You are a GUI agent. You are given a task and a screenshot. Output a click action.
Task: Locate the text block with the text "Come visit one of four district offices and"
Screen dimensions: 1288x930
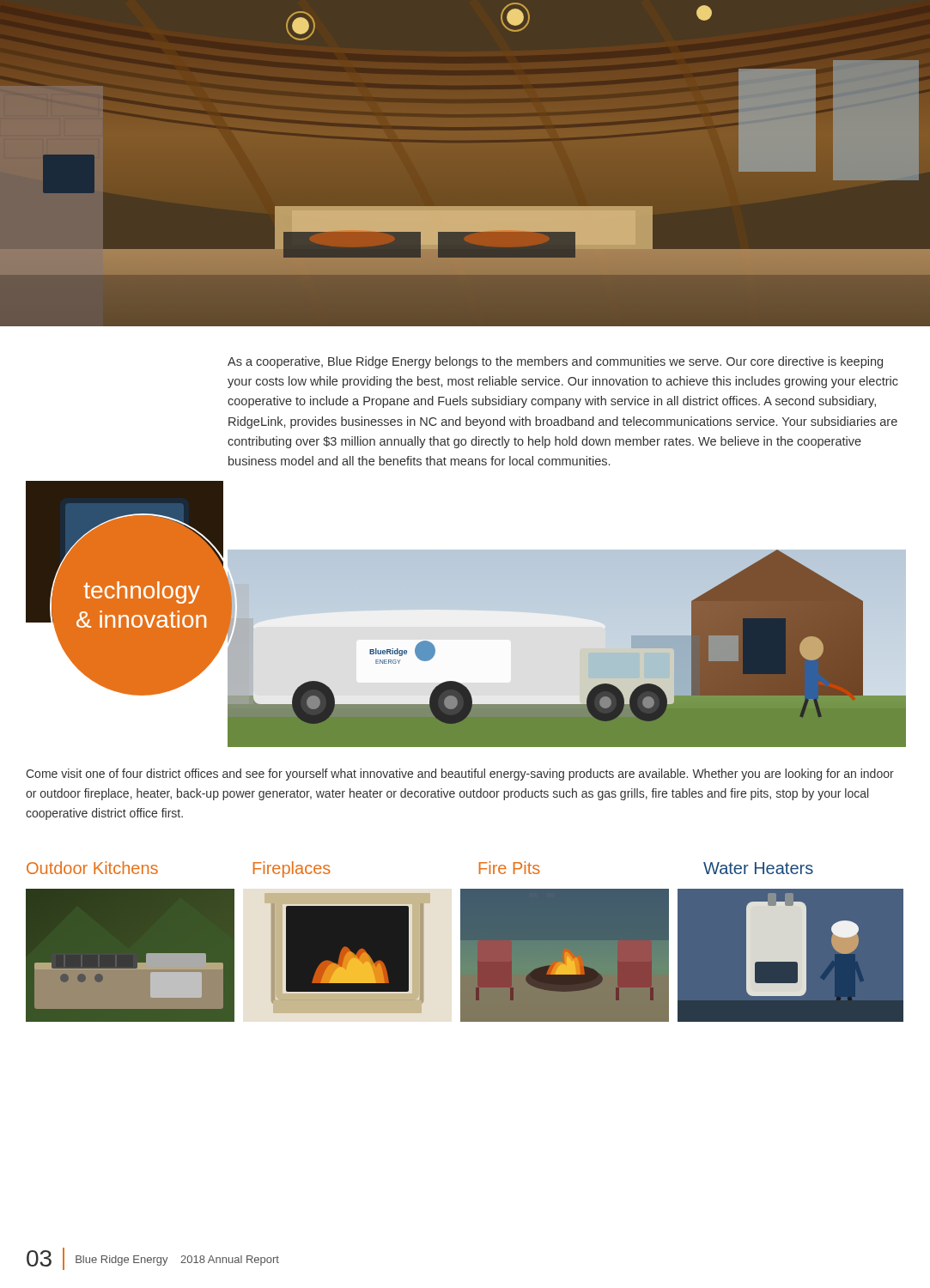(460, 793)
